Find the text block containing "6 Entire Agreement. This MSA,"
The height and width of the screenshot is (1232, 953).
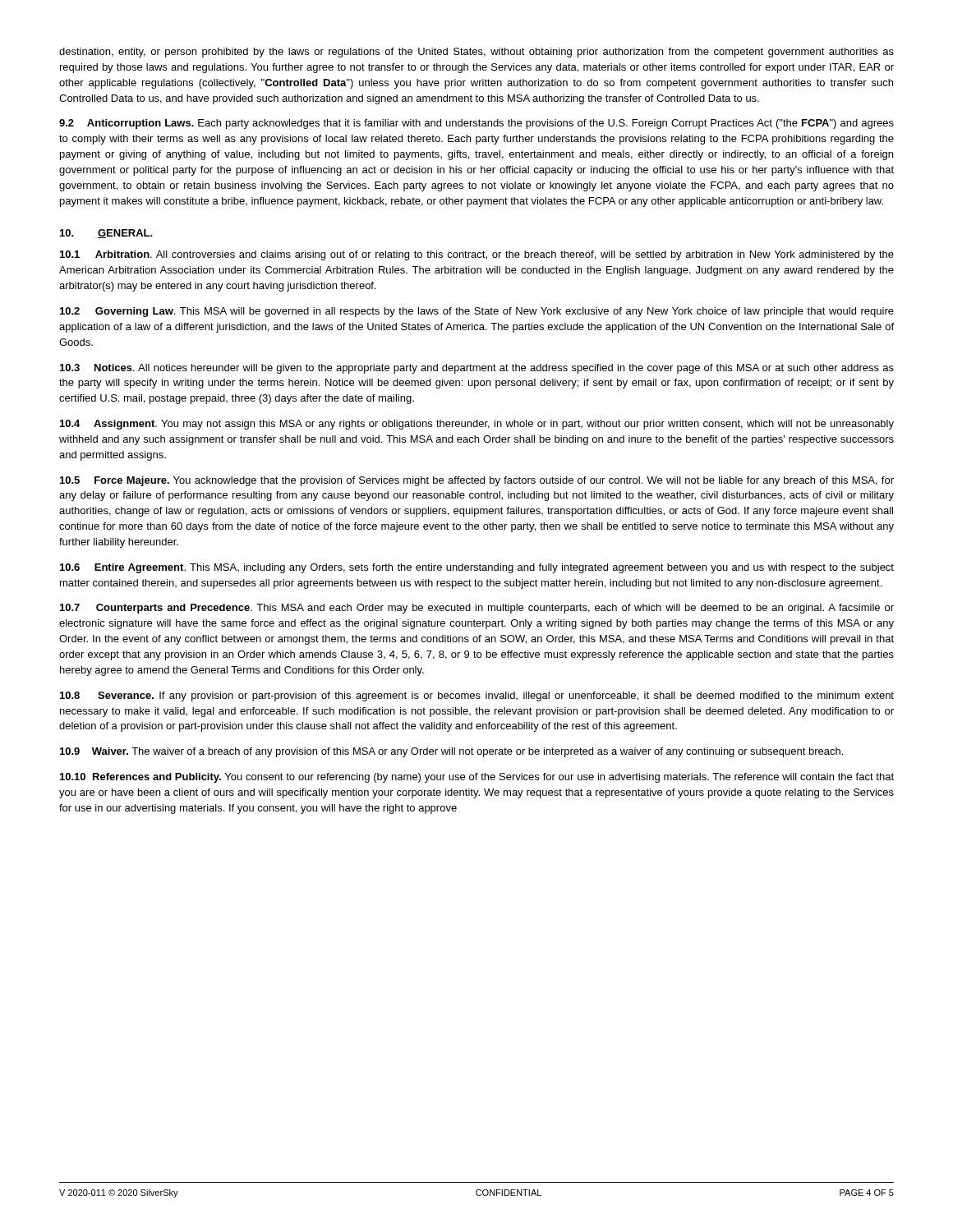pyautogui.click(x=476, y=575)
